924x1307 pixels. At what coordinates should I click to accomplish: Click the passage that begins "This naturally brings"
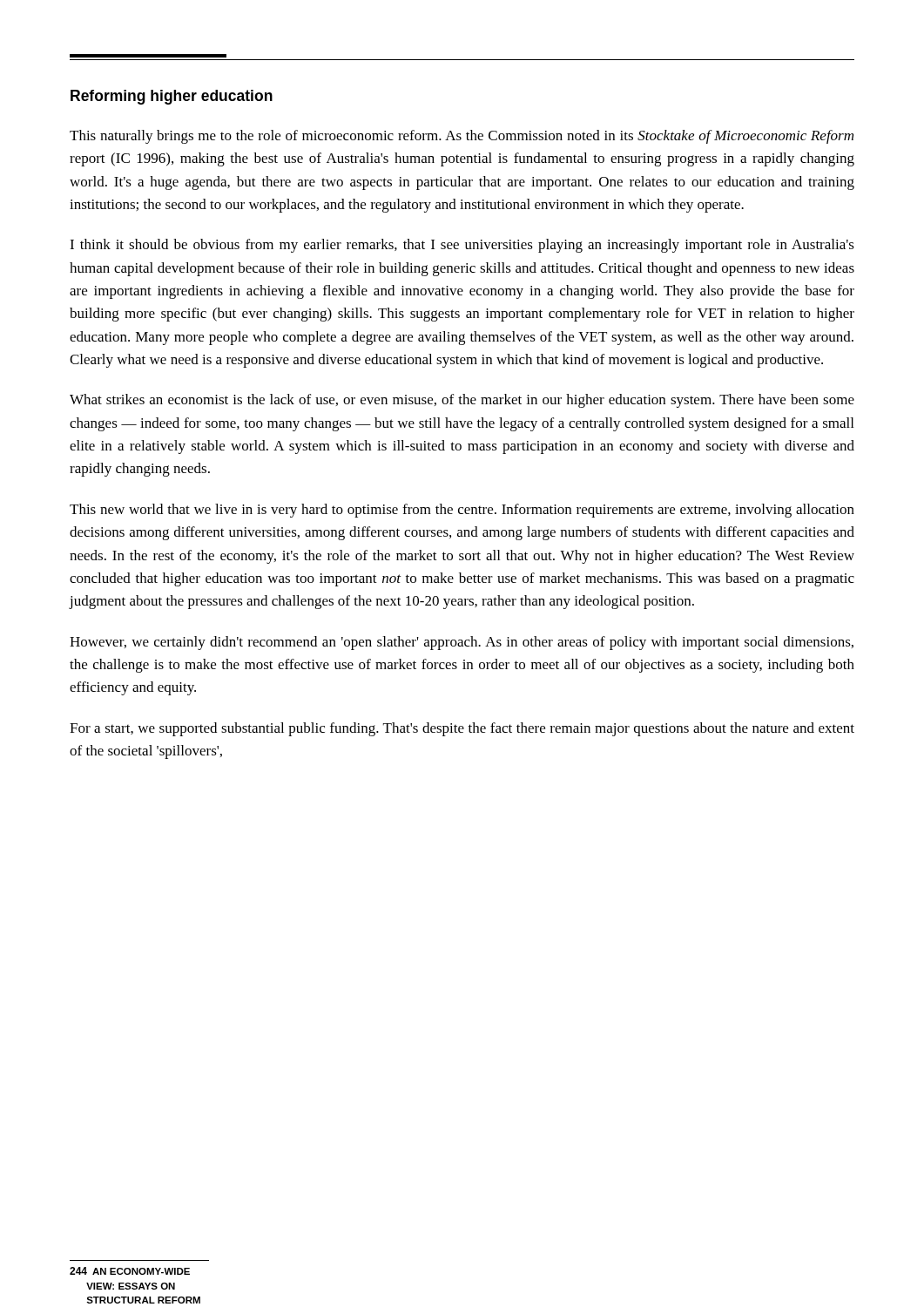pyautogui.click(x=462, y=170)
